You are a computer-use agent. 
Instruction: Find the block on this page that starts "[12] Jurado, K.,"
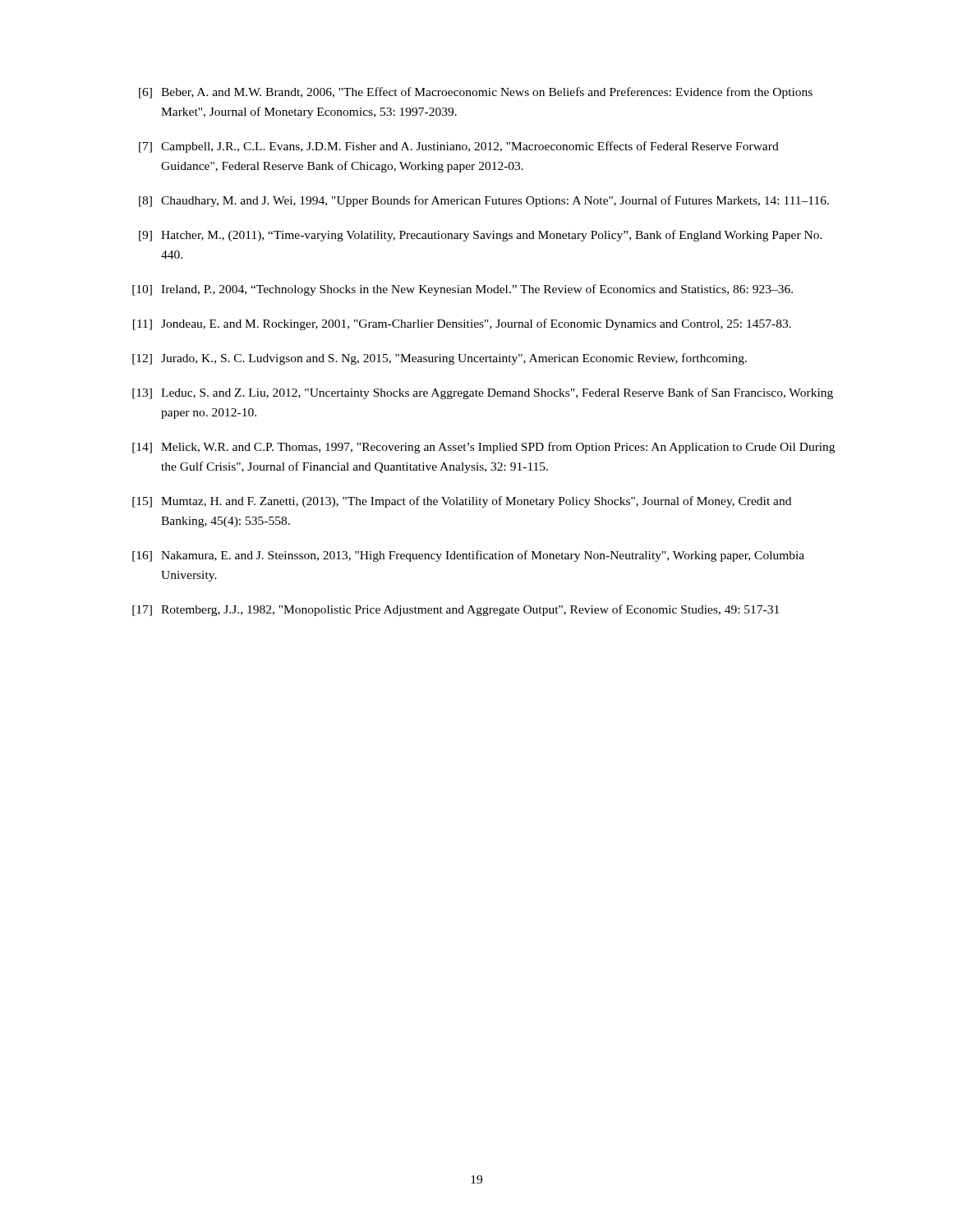[x=476, y=358]
